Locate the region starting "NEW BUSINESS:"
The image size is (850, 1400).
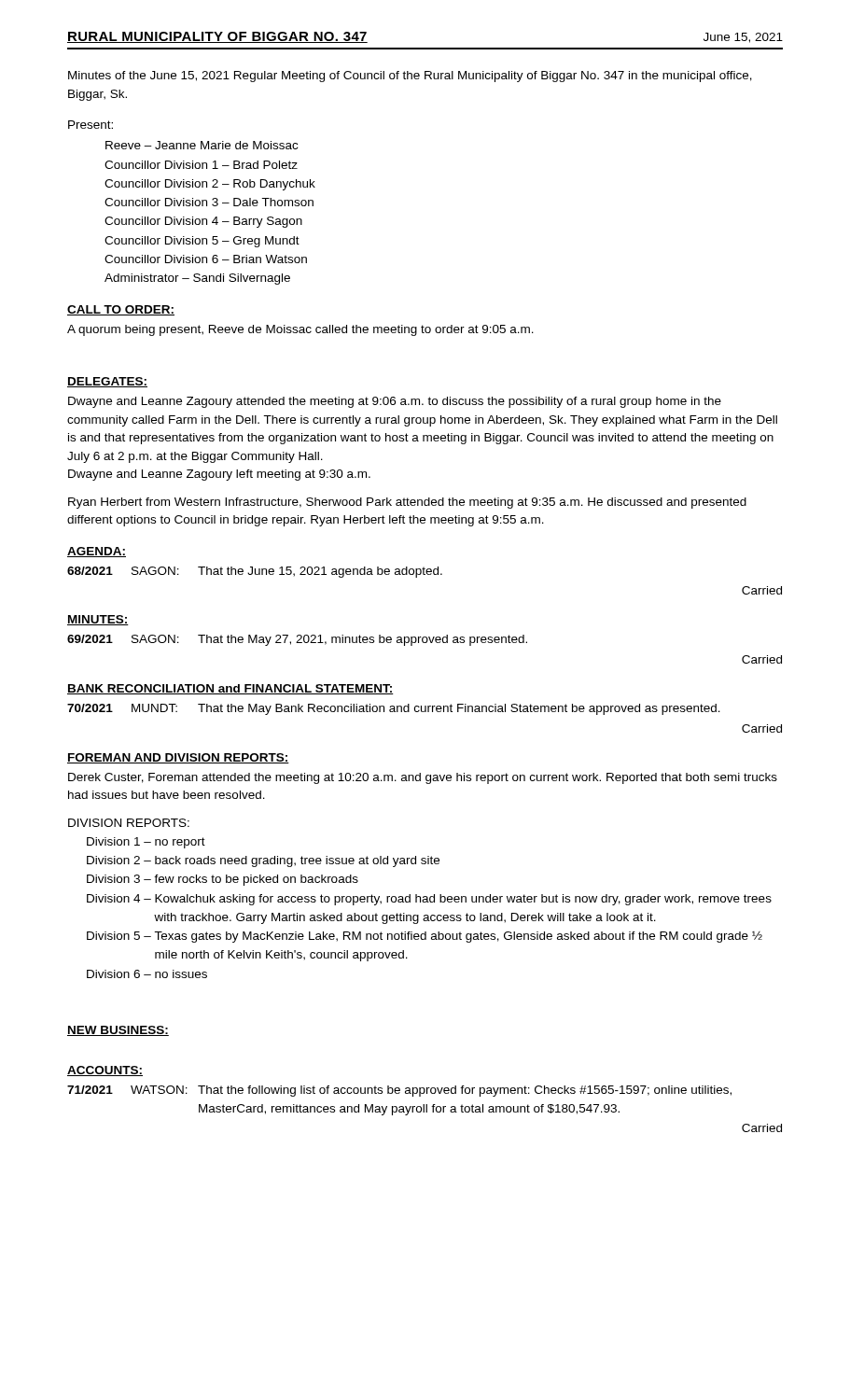point(118,1030)
